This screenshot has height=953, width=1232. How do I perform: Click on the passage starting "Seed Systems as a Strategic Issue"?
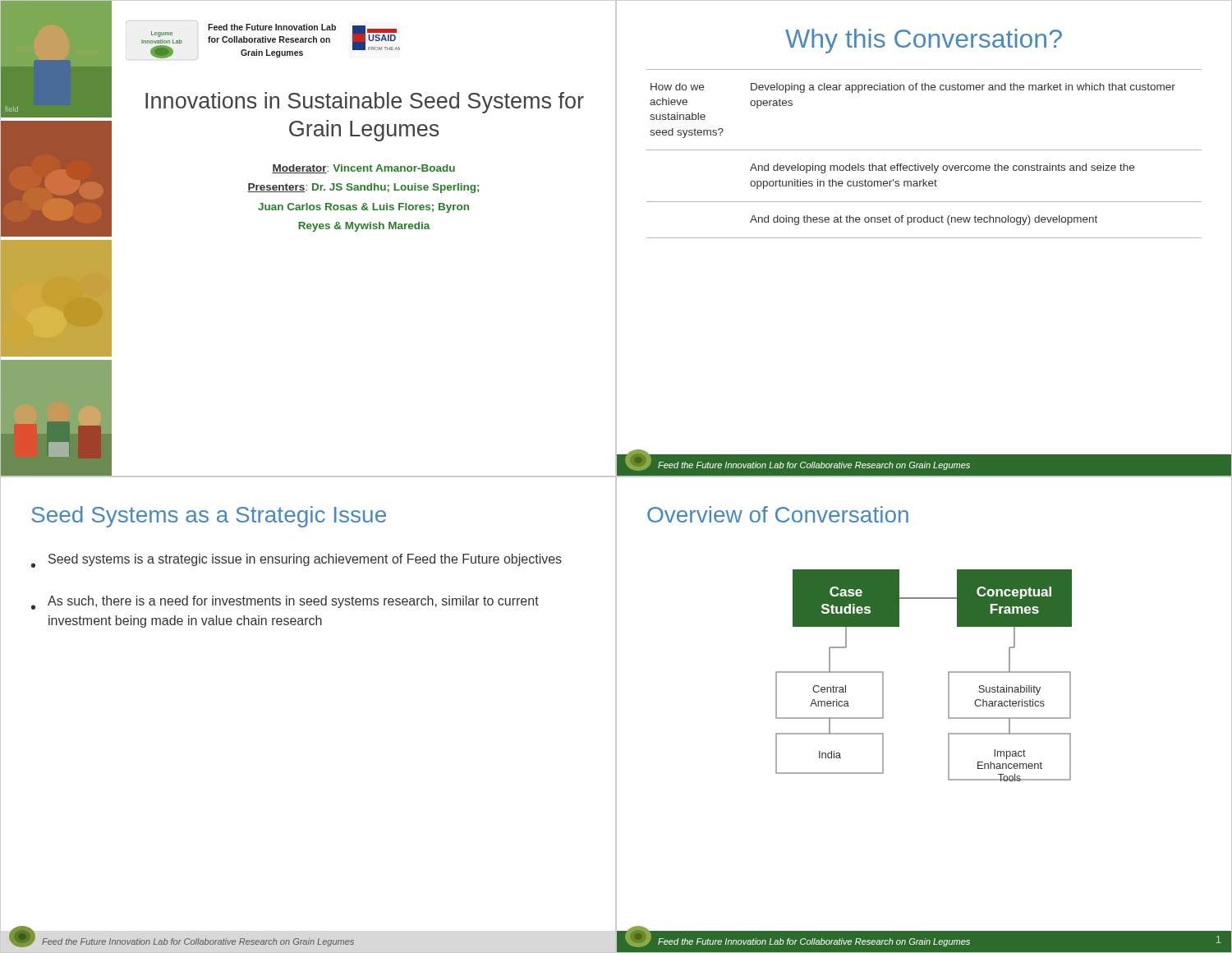coord(209,515)
